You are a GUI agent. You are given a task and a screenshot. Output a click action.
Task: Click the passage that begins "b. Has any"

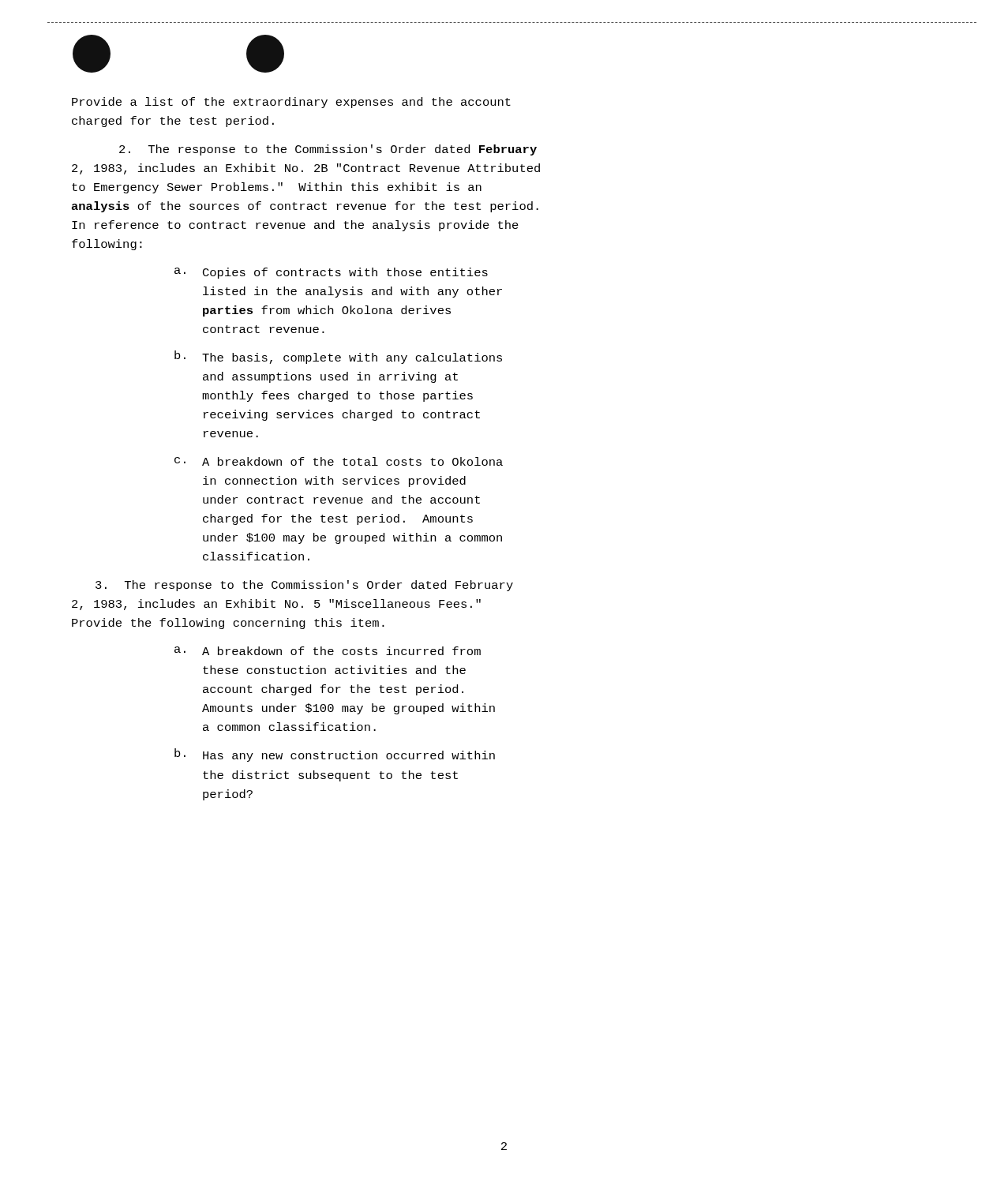(335, 776)
